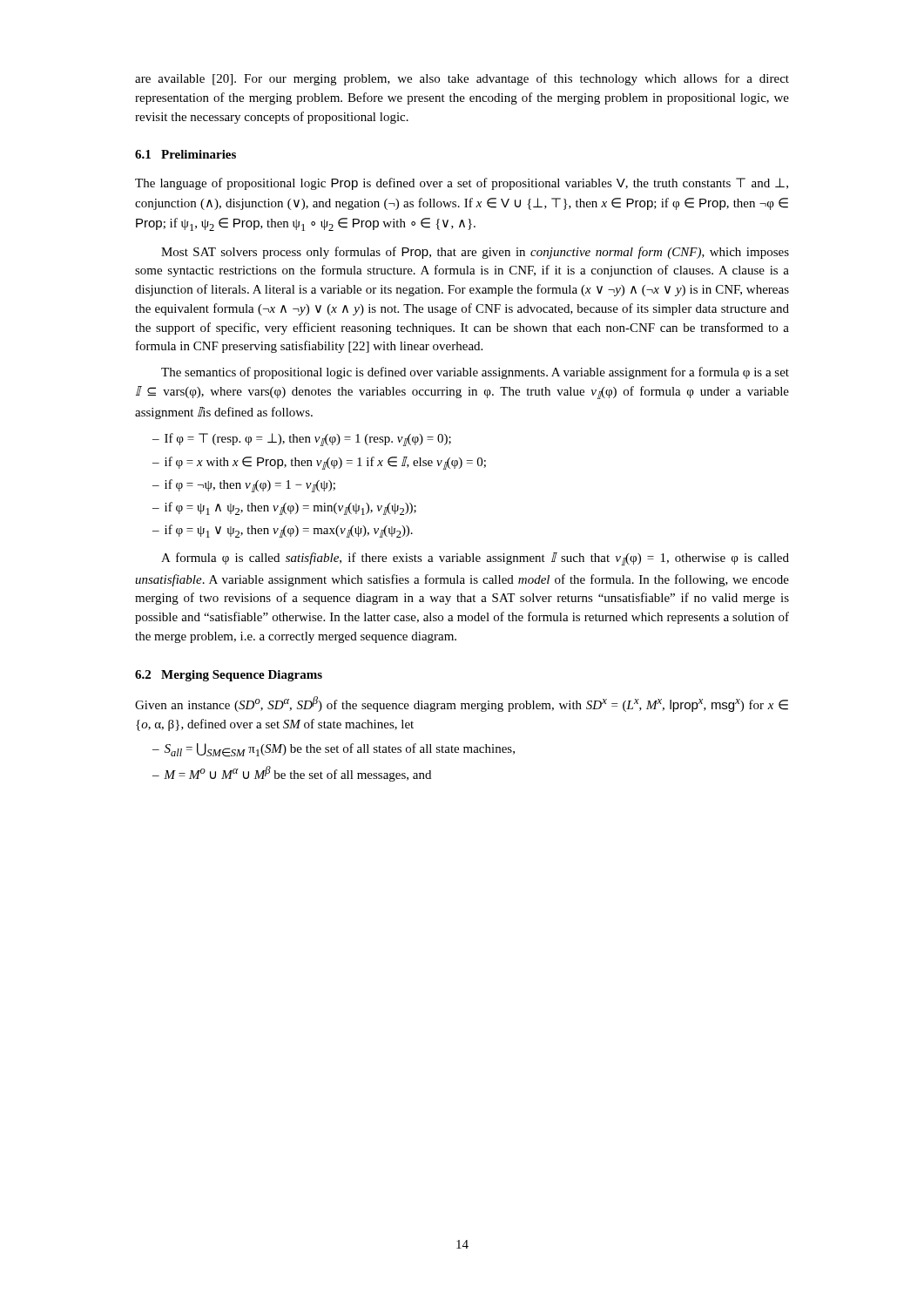The image size is (924, 1307).
Task: Find "6.2 Merging Sequence Diagrams" on this page
Action: click(229, 676)
